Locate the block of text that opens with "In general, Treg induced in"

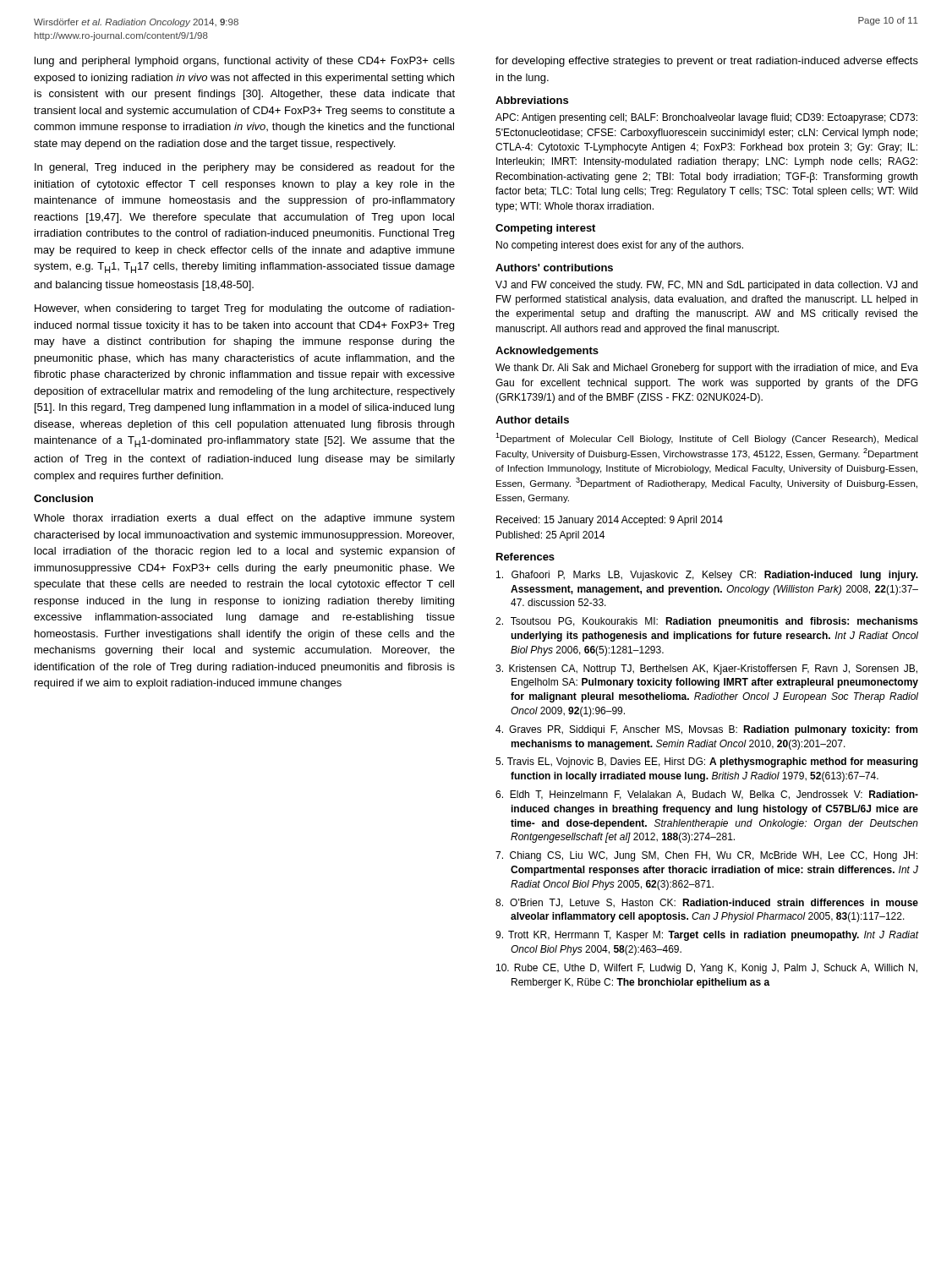244,226
